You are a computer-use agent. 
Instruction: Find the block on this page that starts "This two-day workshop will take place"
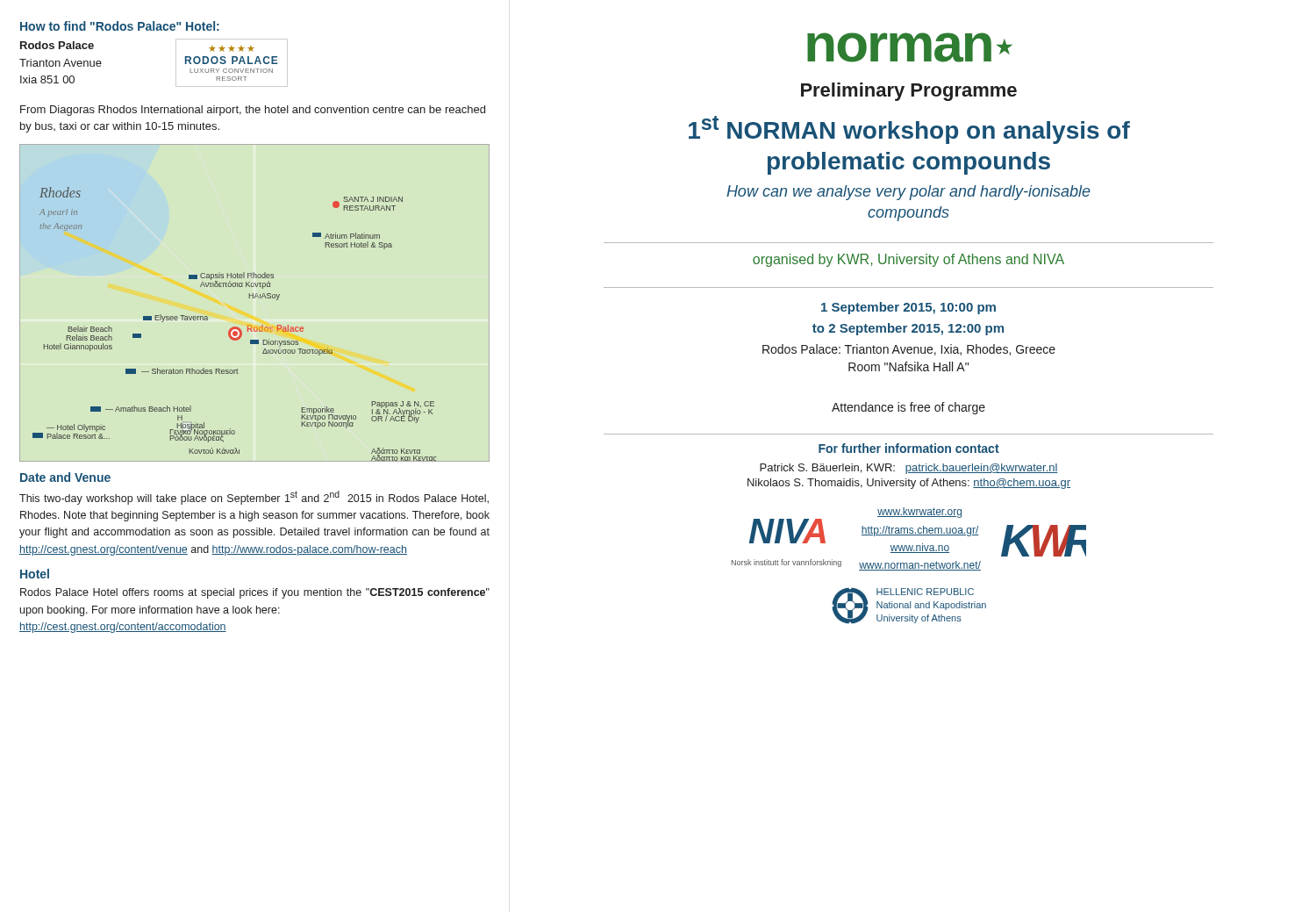[x=254, y=522]
